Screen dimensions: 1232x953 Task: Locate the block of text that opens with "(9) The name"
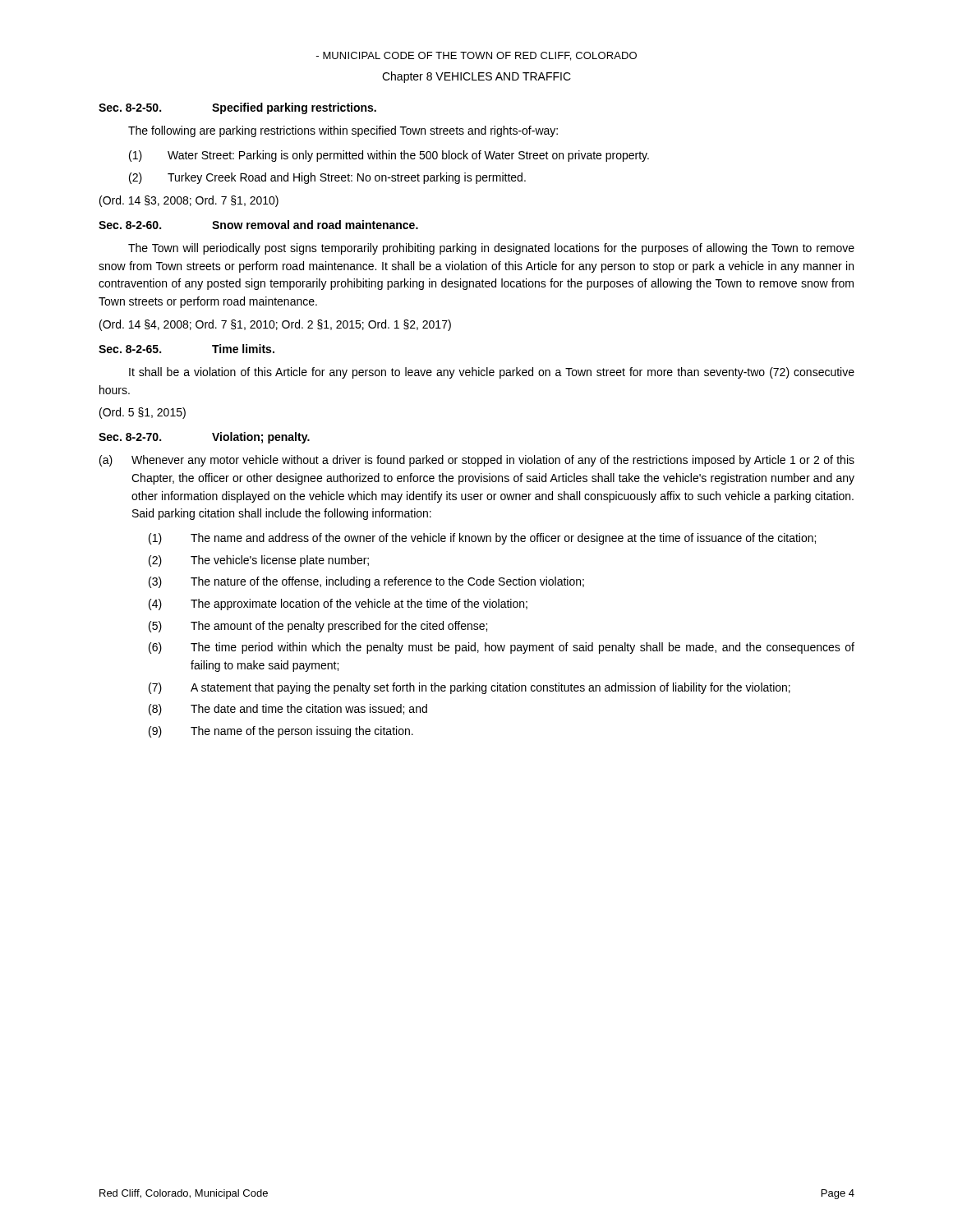[x=281, y=732]
